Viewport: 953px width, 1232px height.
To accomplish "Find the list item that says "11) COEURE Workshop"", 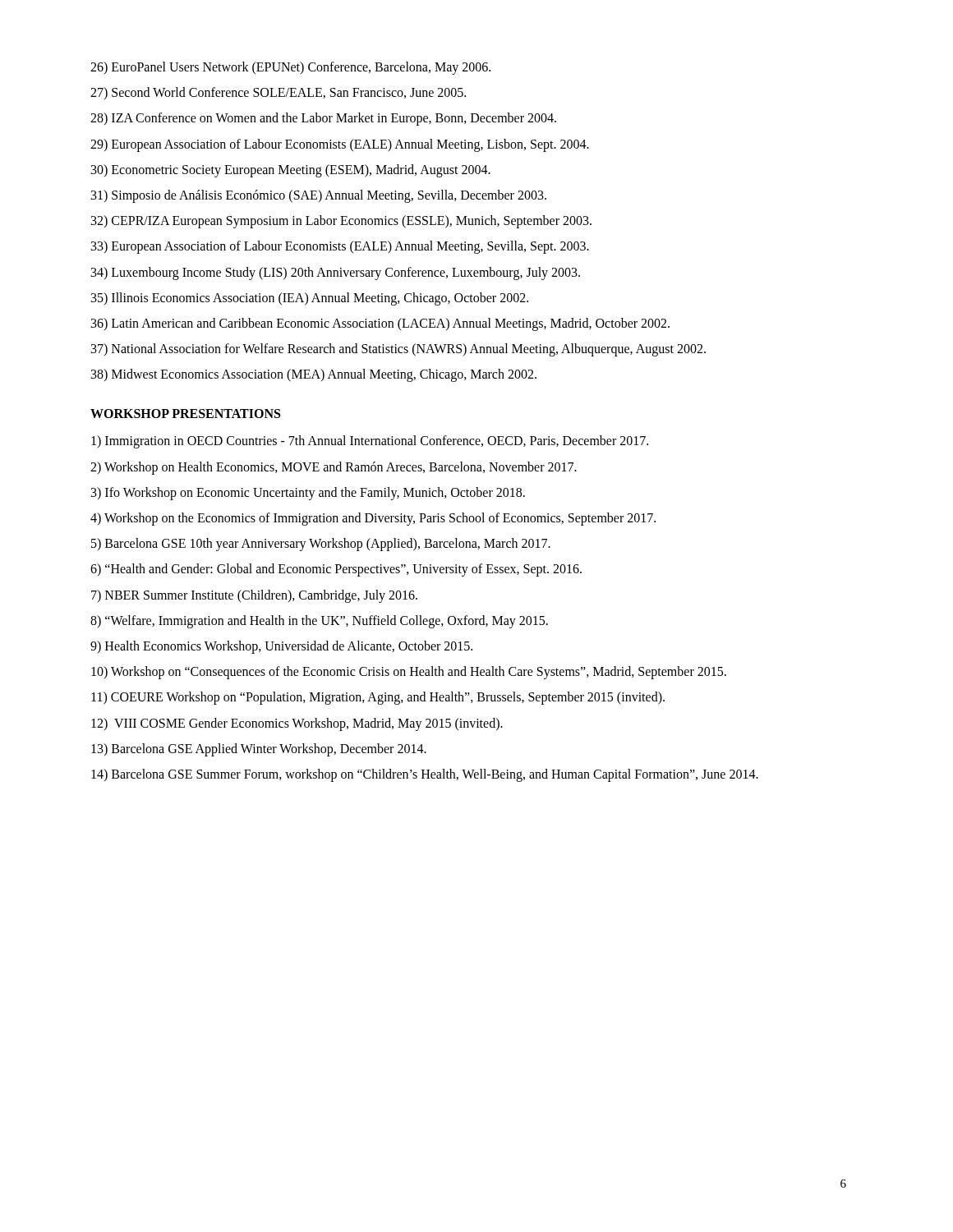I will (378, 697).
